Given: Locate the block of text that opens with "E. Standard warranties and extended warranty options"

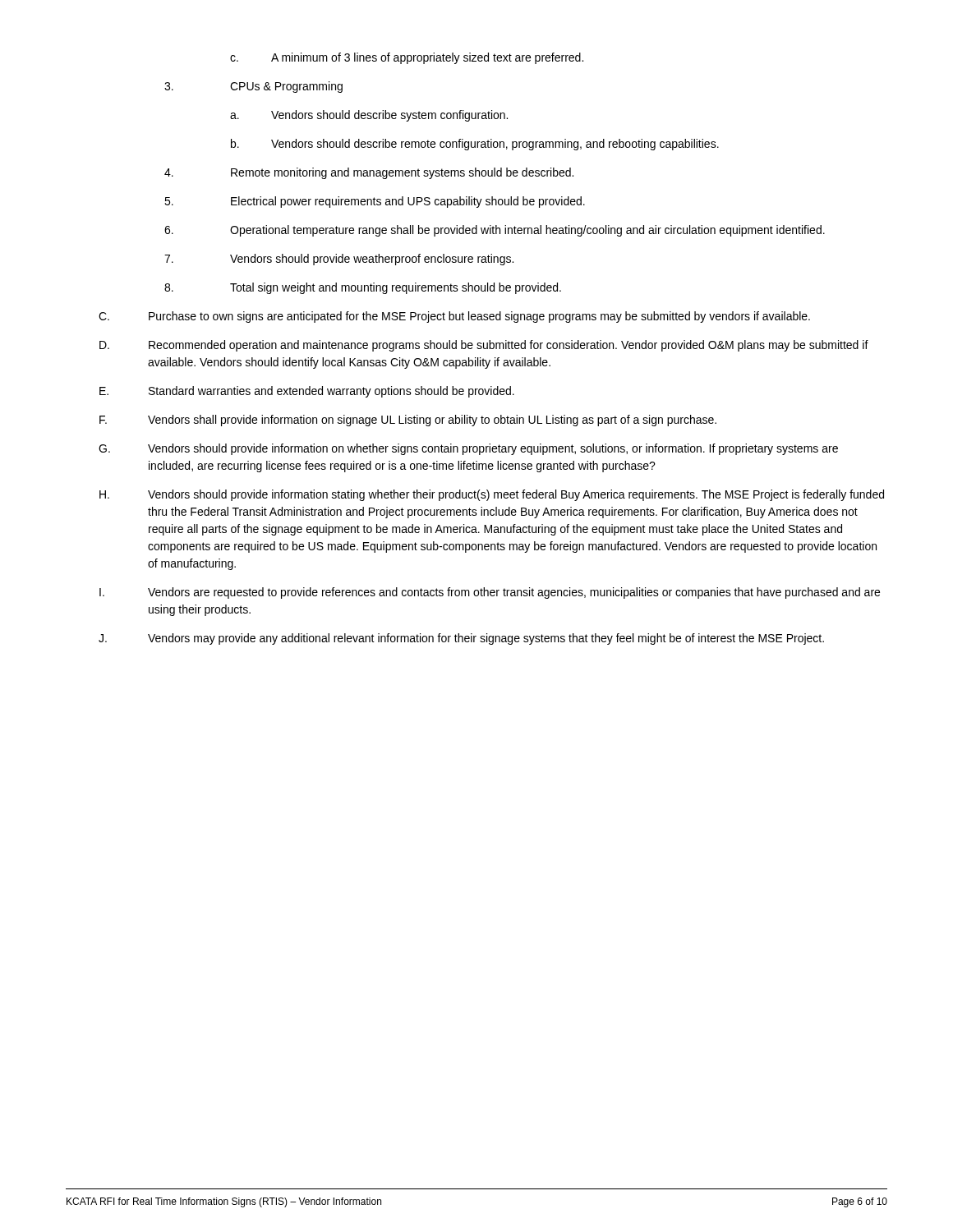Looking at the screenshot, I should (x=493, y=391).
